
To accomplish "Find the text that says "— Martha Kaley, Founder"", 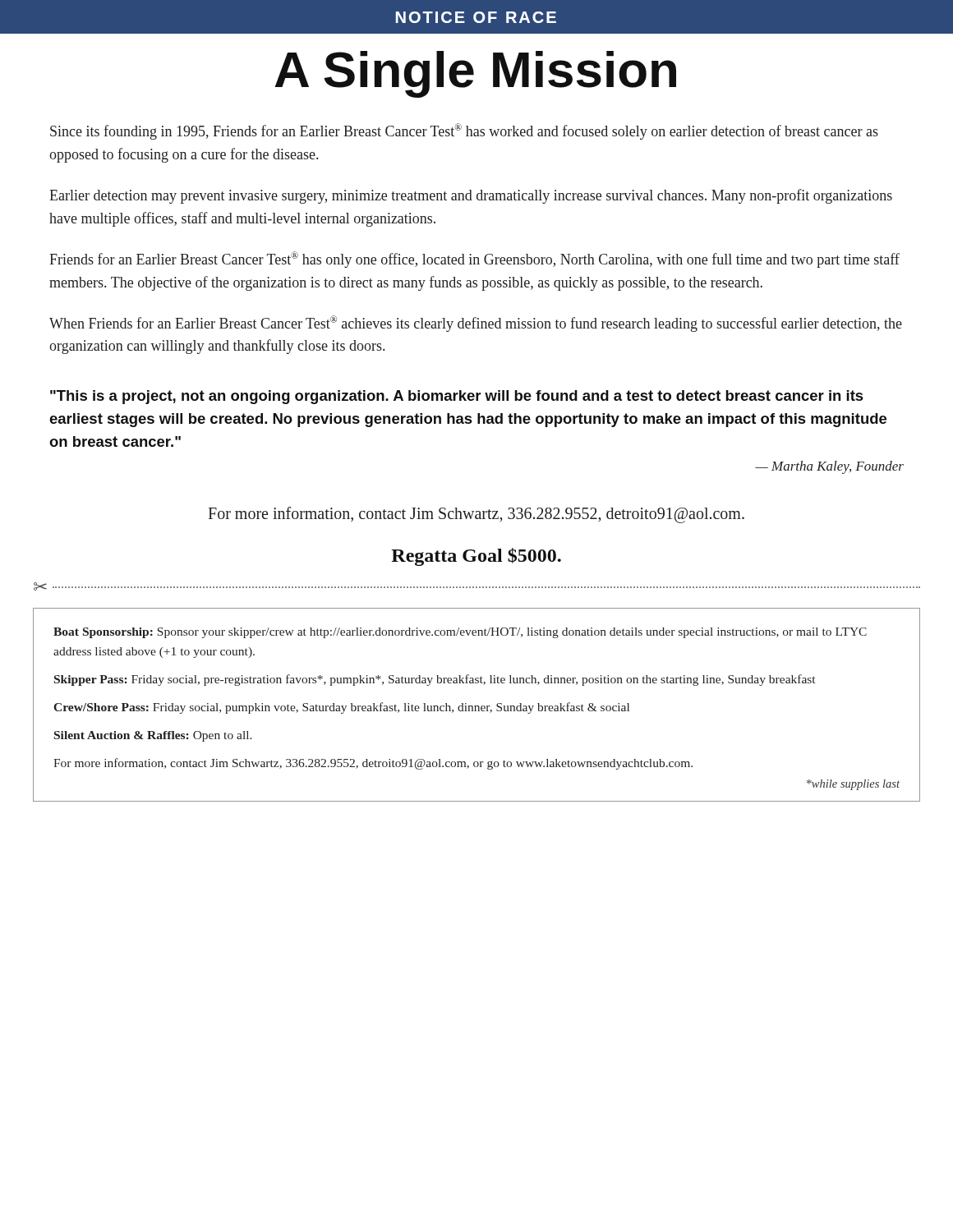I will [830, 466].
